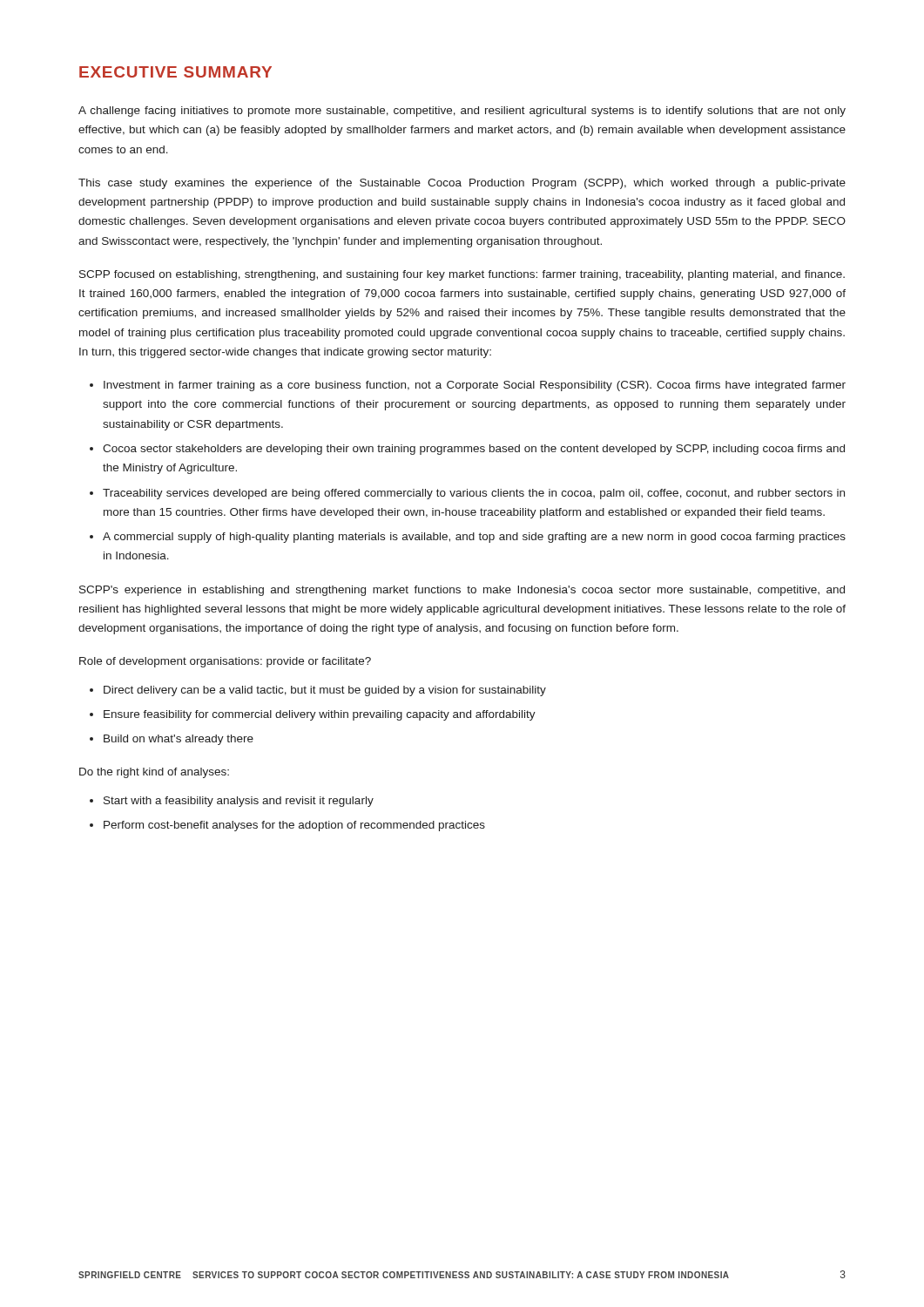This screenshot has width=924, height=1307.
Task: Locate the block of text that opens with "Ensure feasibility for commercial delivery within prevailing capacity"
Action: (x=319, y=714)
